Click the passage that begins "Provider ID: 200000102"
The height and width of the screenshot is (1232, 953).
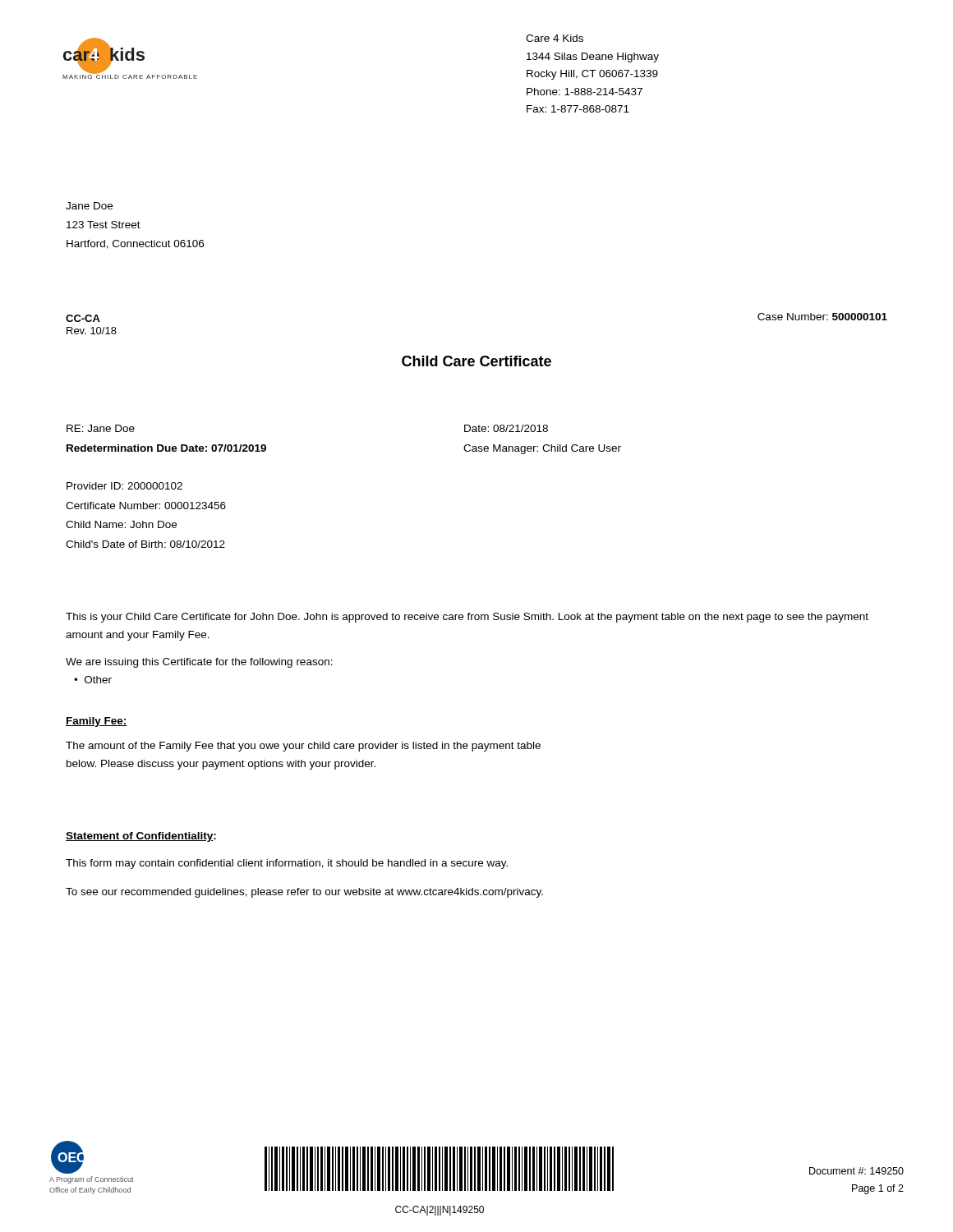(x=146, y=515)
